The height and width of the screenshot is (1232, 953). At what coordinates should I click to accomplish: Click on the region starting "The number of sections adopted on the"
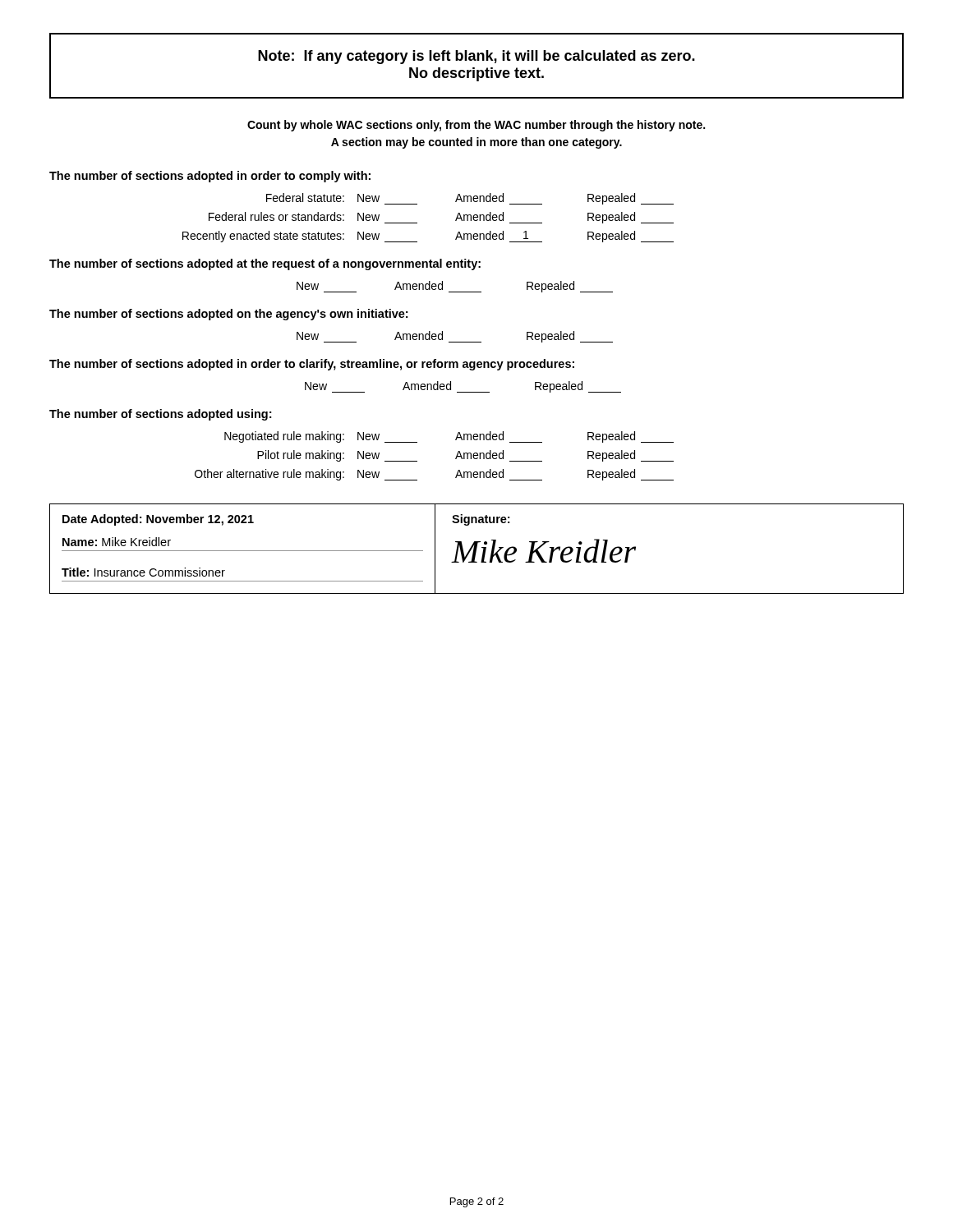(x=229, y=314)
